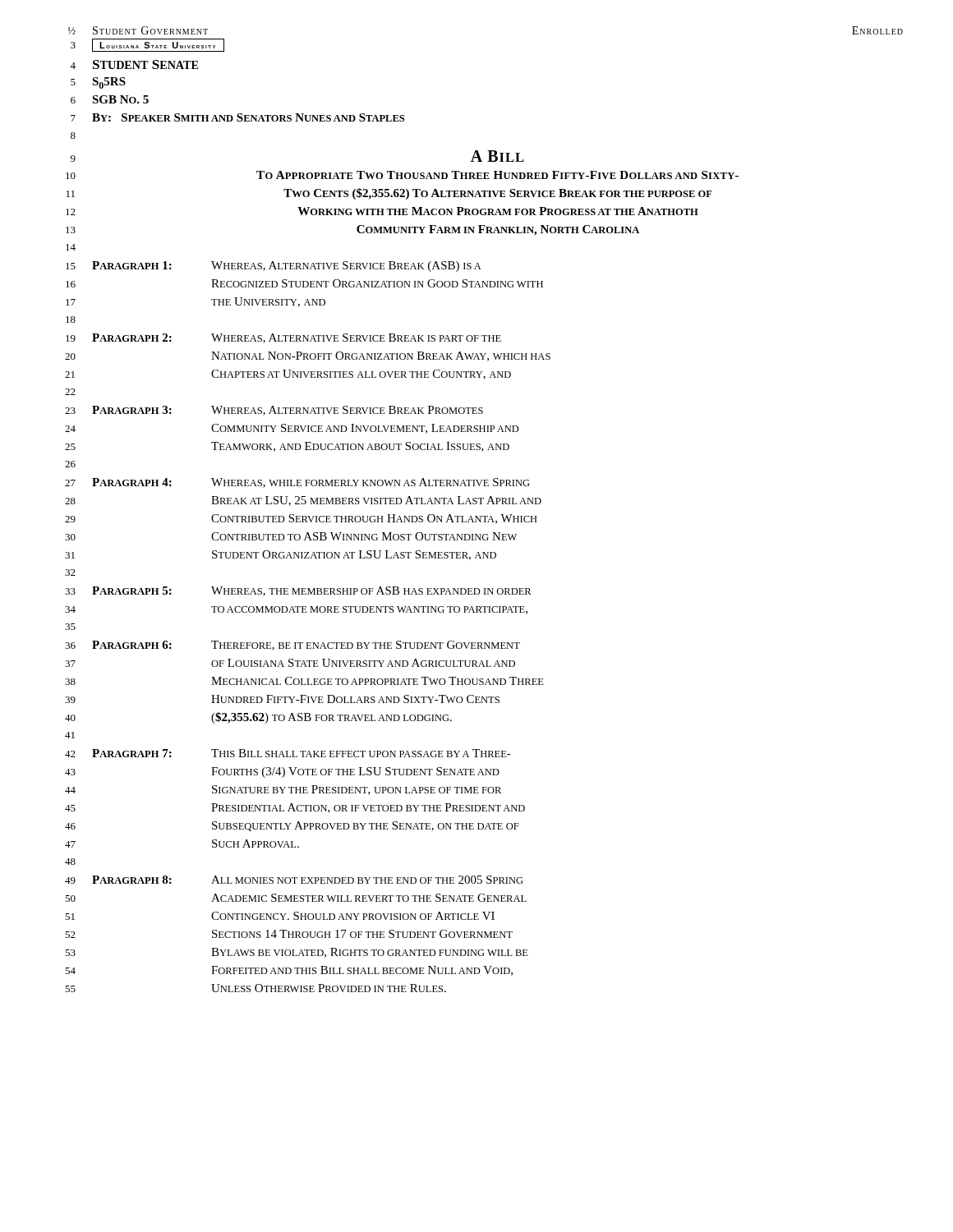This screenshot has height=1232, width=953.
Task: Select the element starting "9 A BILL"
Action: click(x=476, y=156)
